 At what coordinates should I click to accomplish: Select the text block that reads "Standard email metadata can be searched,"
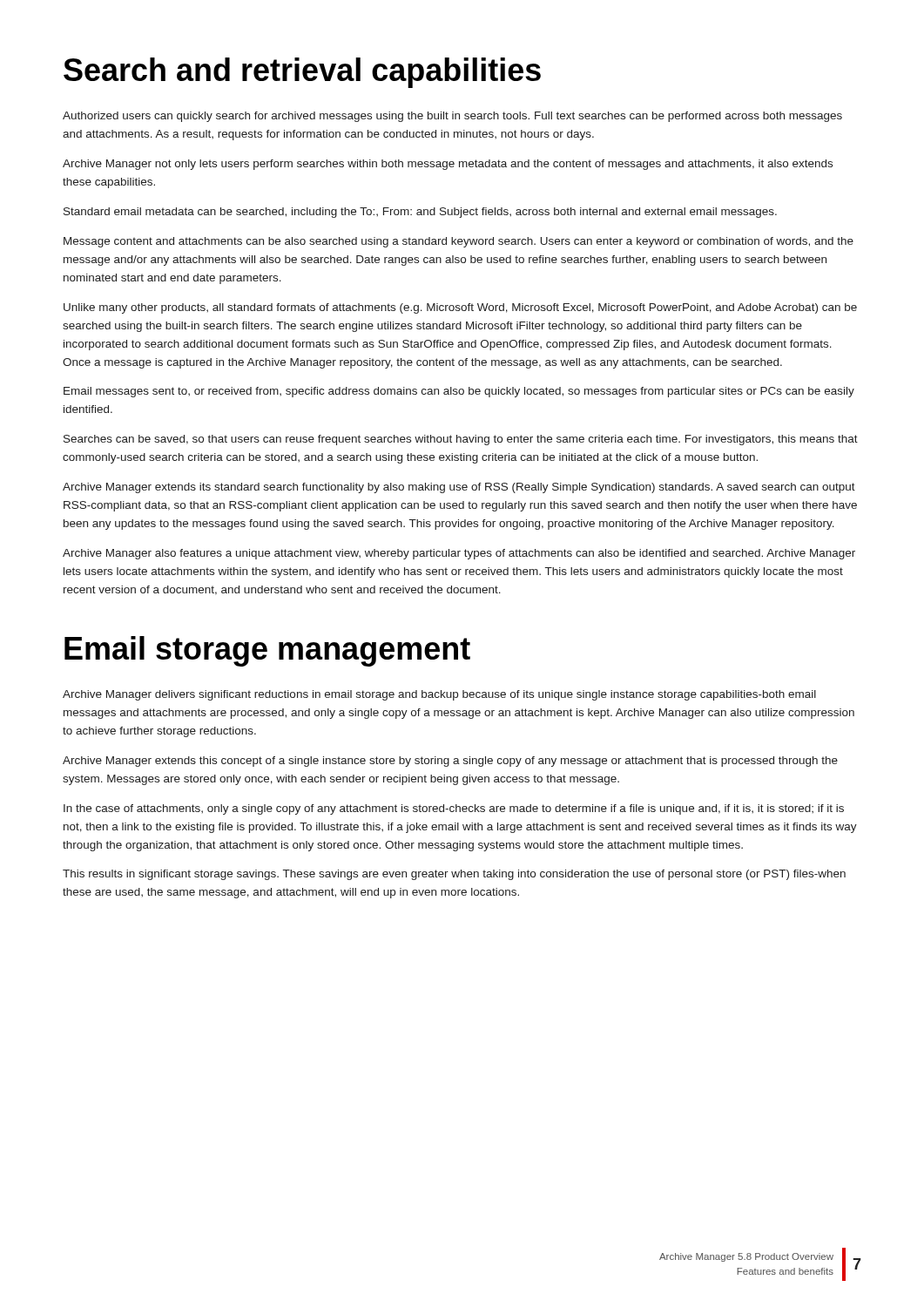(462, 212)
